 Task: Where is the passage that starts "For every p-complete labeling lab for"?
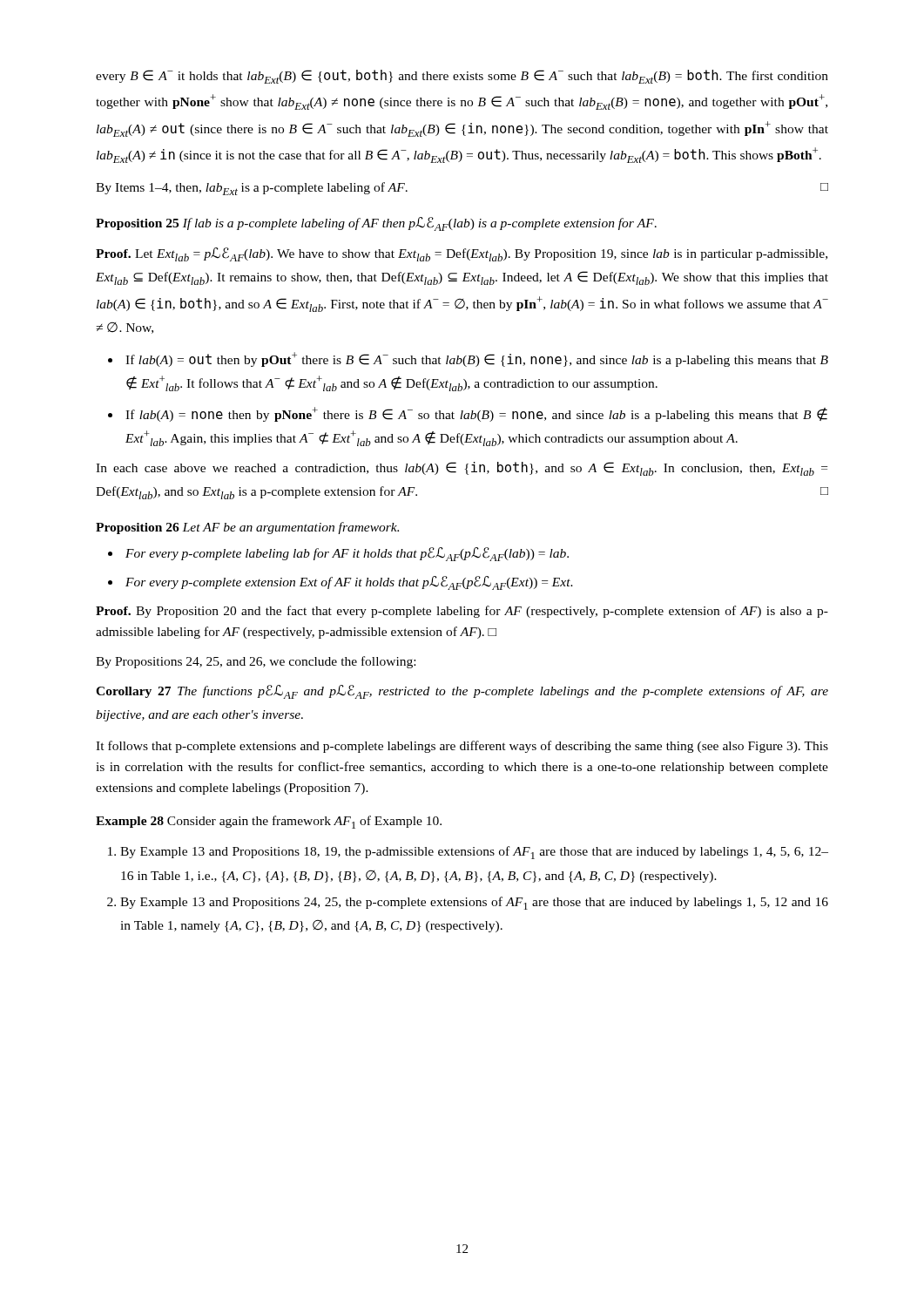(x=475, y=555)
